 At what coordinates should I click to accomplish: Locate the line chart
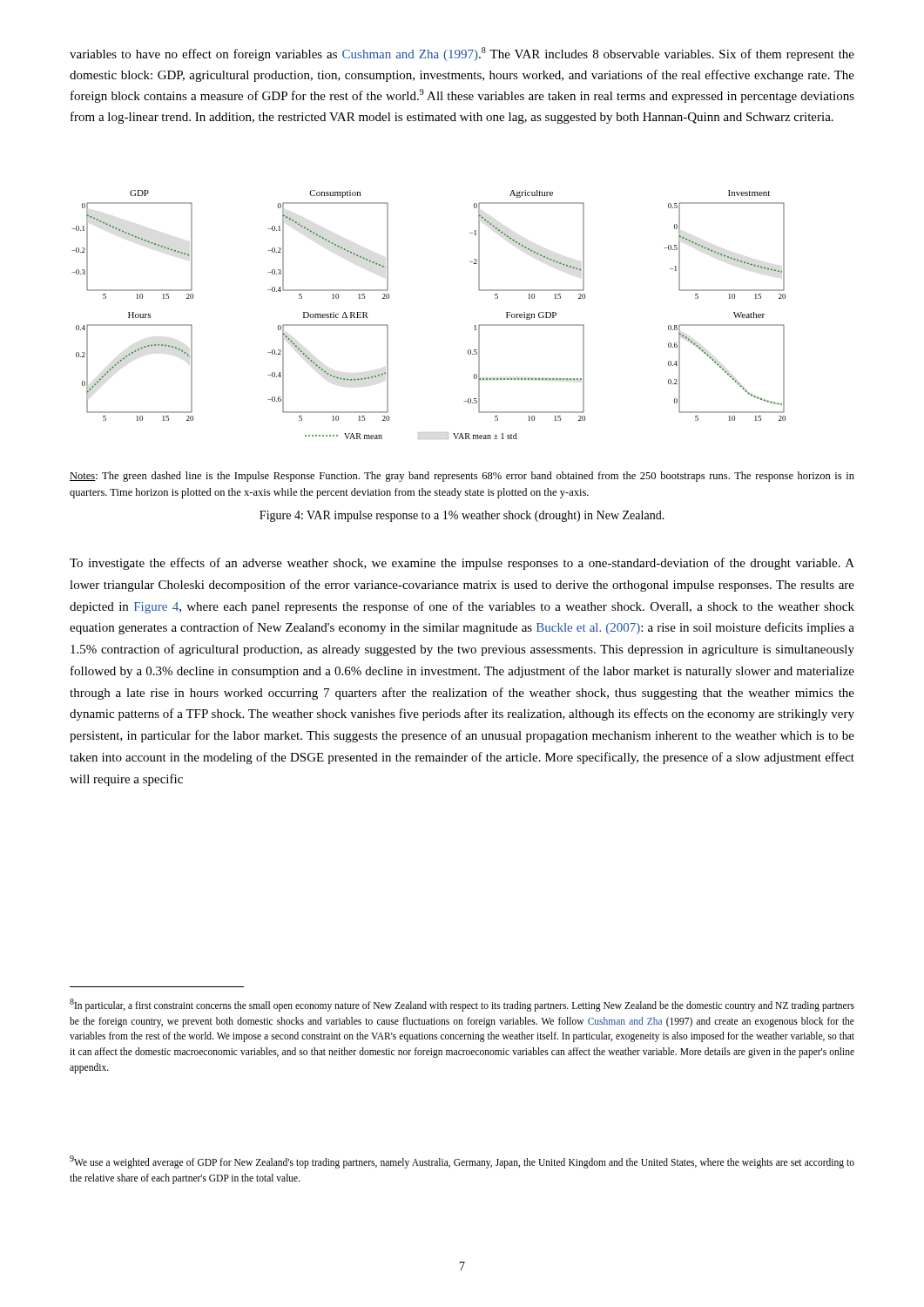[462, 314]
